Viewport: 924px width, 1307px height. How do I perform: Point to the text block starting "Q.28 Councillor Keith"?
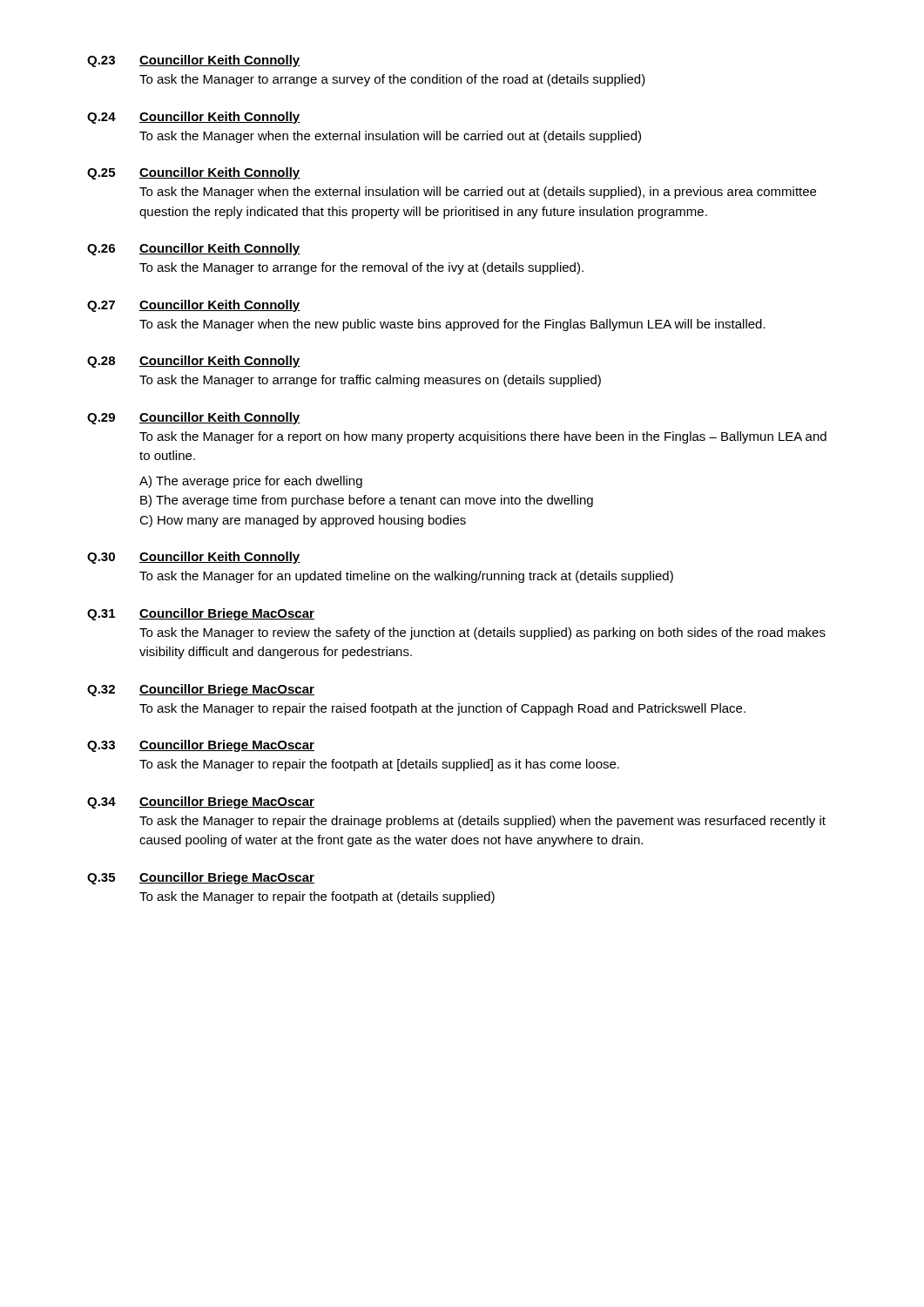[462, 371]
